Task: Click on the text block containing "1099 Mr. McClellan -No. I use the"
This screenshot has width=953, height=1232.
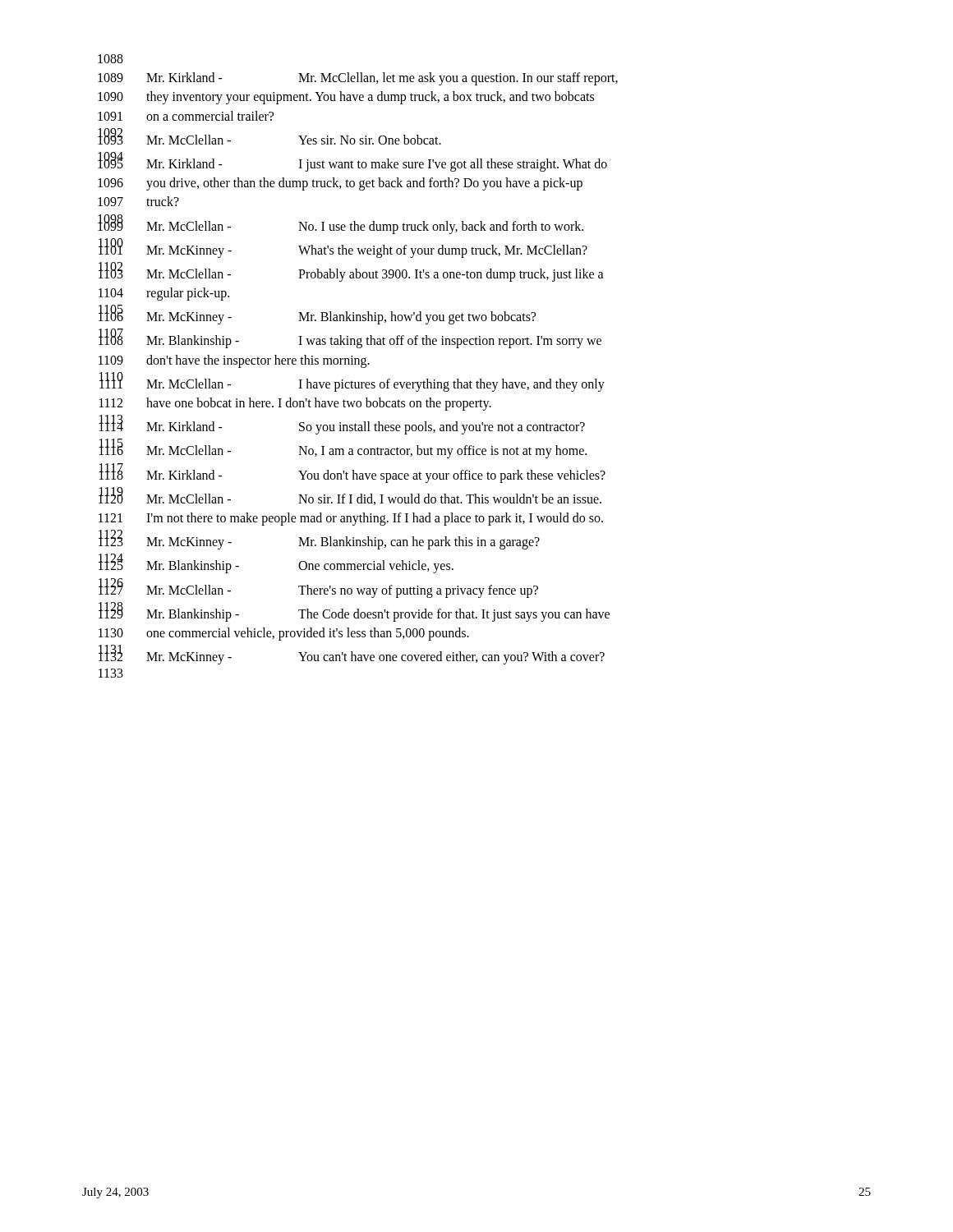Action: pyautogui.click(x=476, y=226)
